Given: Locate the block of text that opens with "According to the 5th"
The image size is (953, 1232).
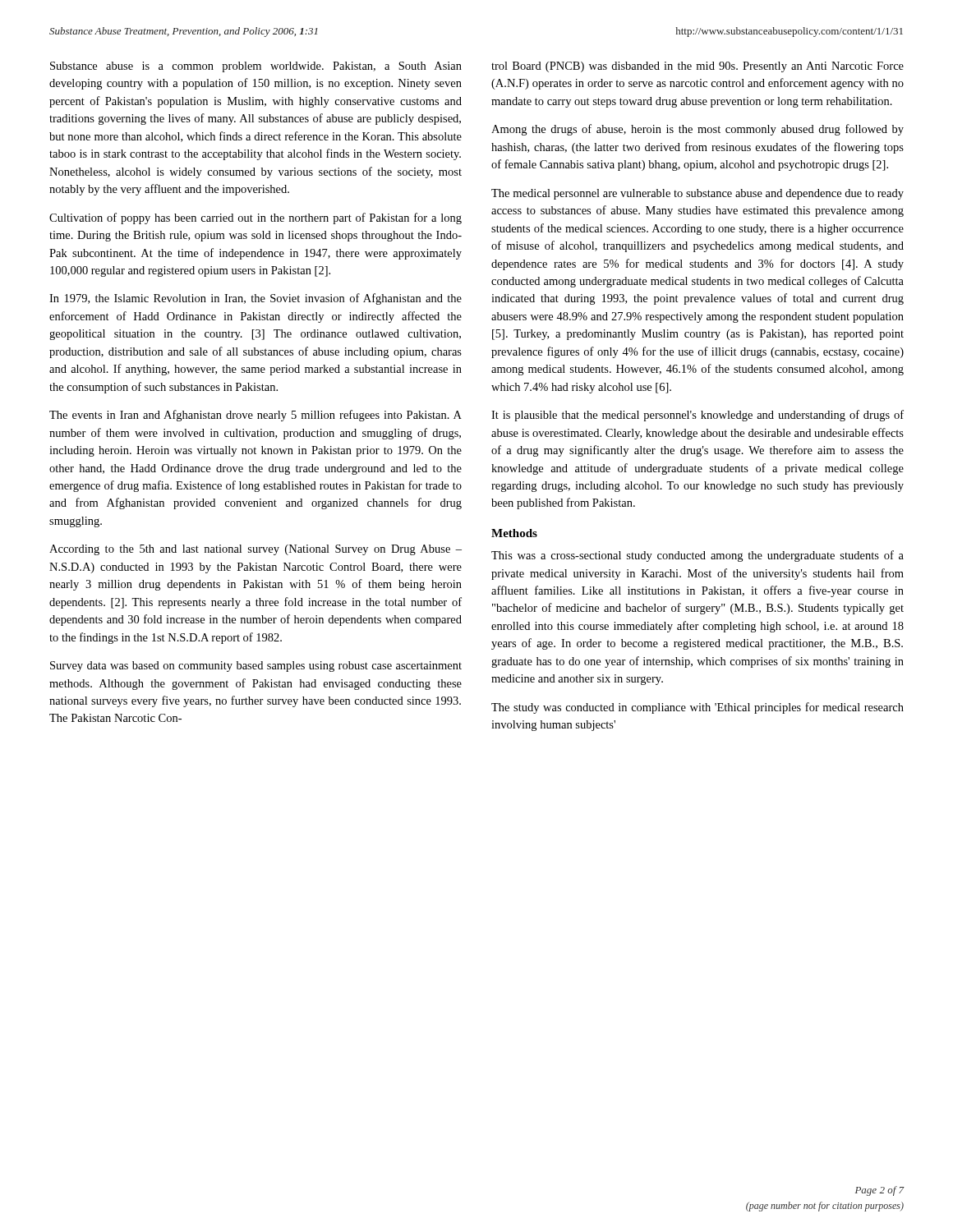Looking at the screenshot, I should (255, 593).
